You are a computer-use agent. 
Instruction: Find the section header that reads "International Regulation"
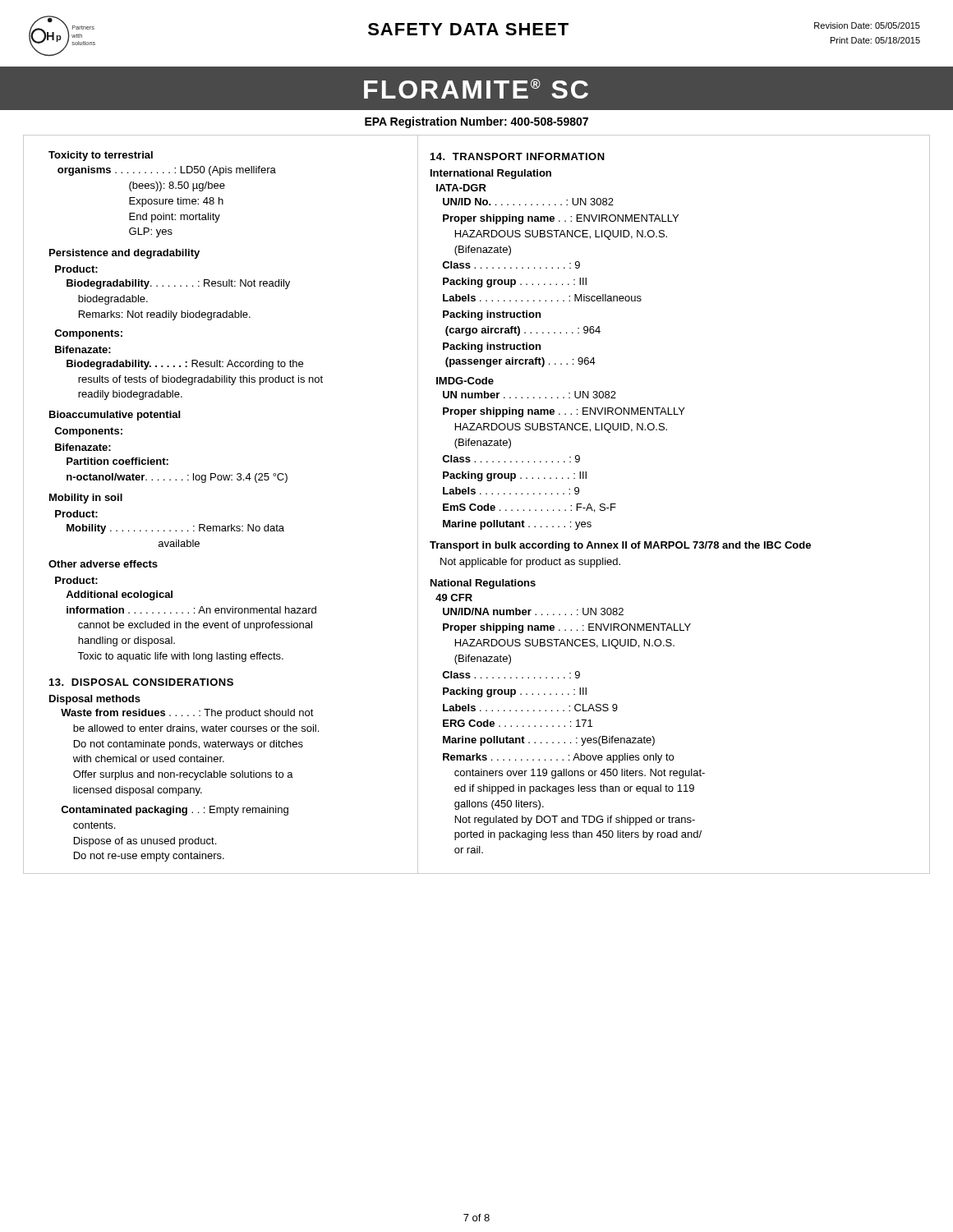(491, 173)
